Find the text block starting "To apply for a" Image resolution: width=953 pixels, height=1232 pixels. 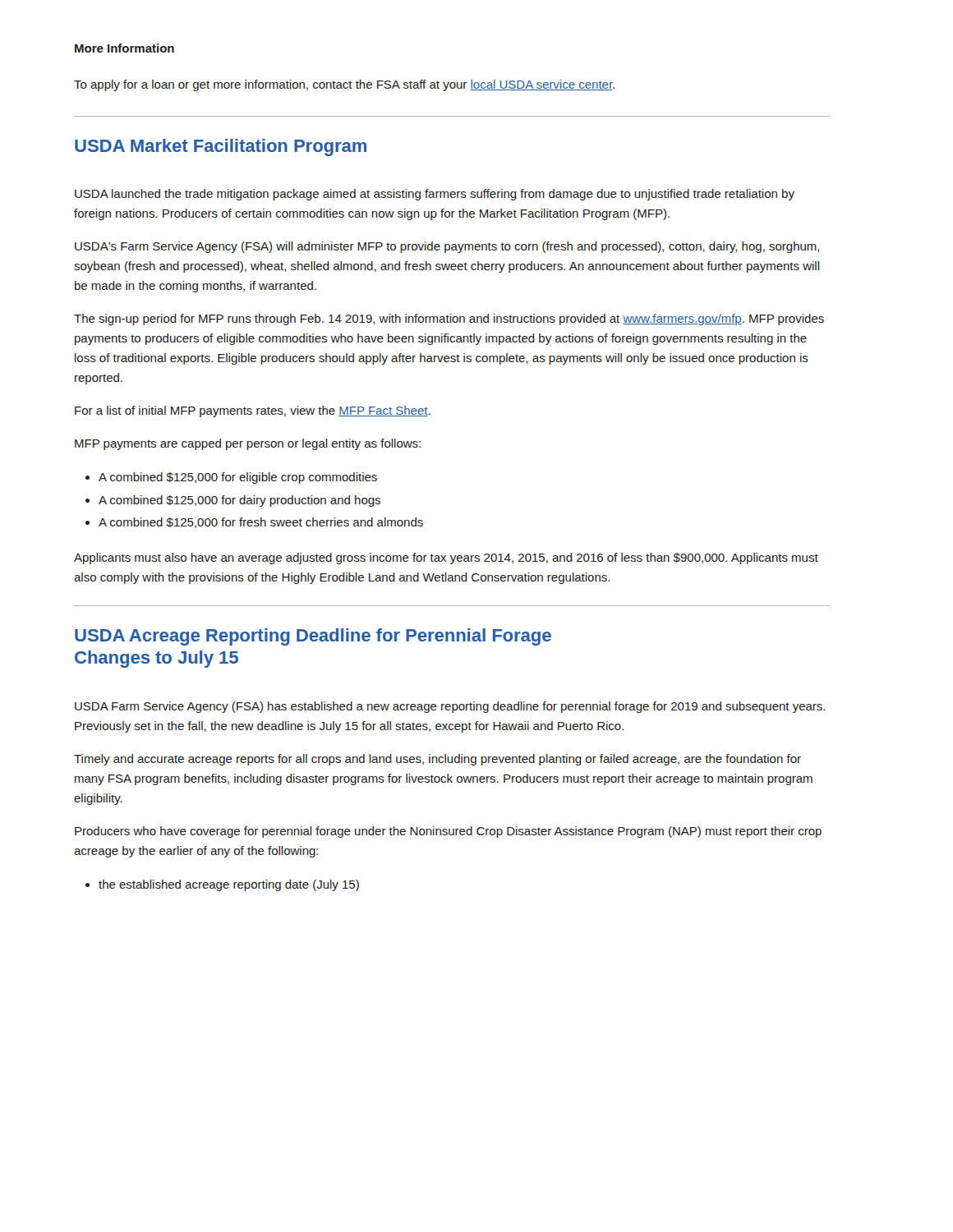point(452,85)
